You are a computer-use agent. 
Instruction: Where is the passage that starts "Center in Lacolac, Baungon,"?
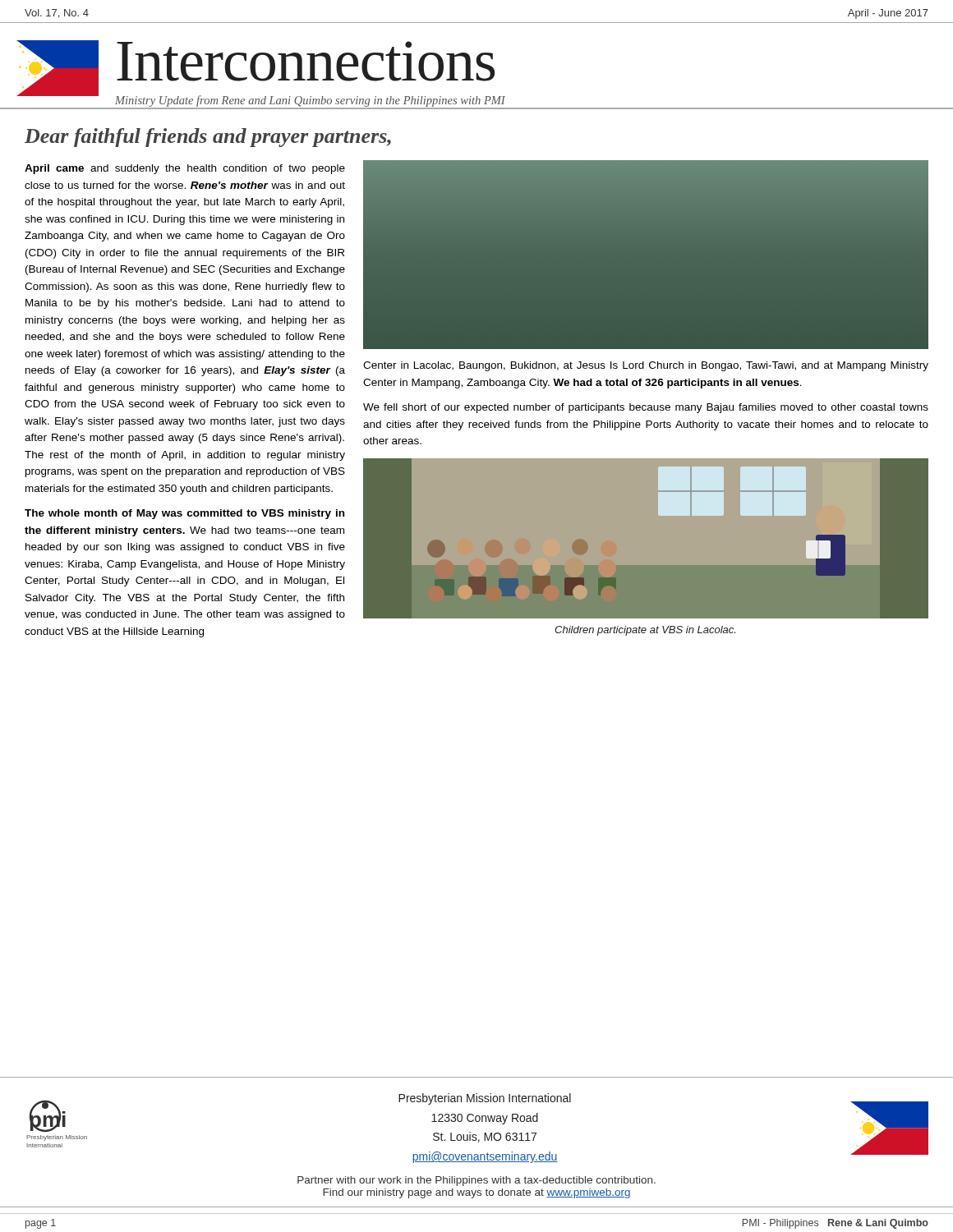point(646,373)
